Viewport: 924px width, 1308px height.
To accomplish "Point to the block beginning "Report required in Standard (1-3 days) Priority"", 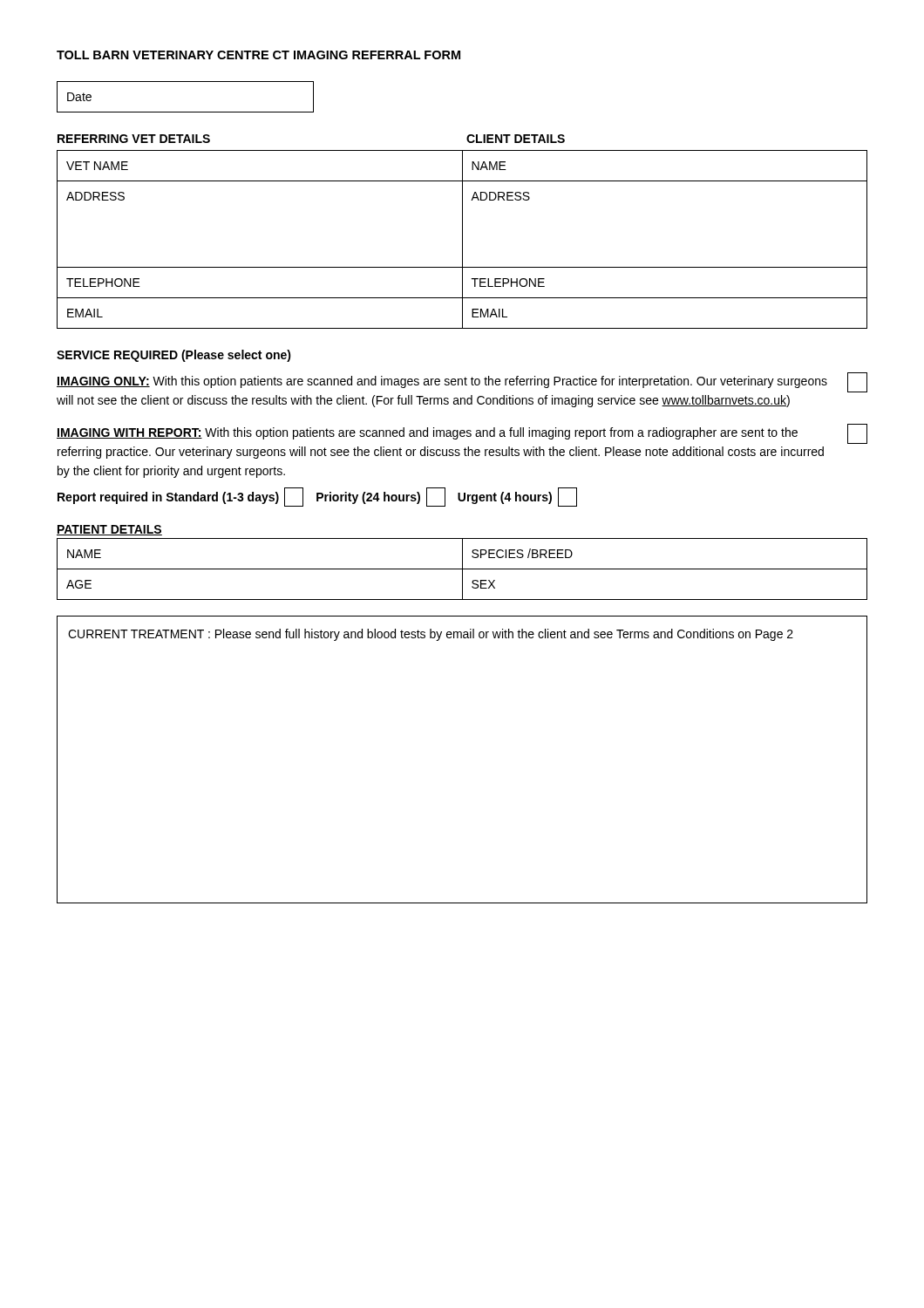I will click(x=317, y=497).
